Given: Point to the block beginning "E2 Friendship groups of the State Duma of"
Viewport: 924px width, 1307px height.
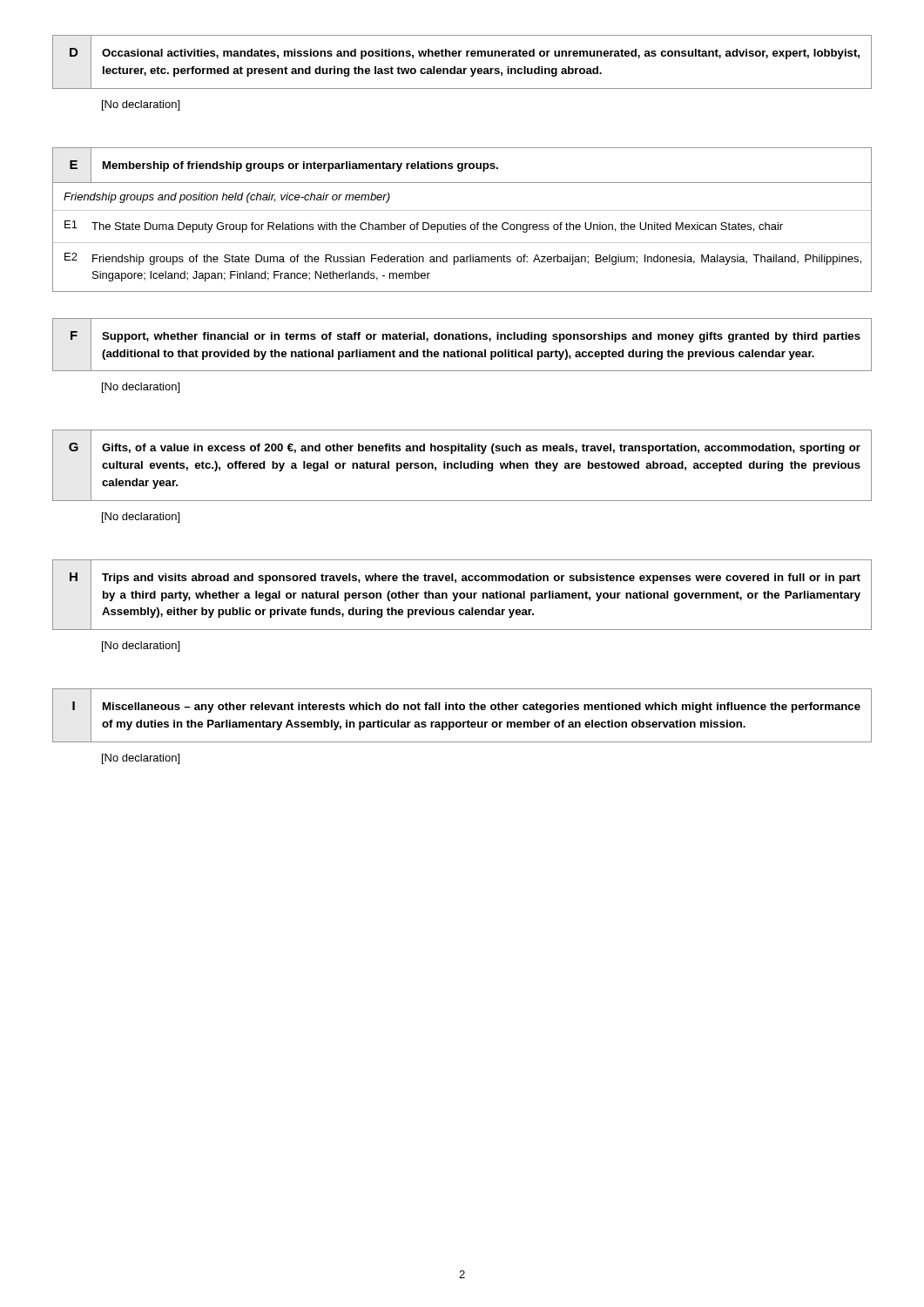Looking at the screenshot, I should 462,267.
